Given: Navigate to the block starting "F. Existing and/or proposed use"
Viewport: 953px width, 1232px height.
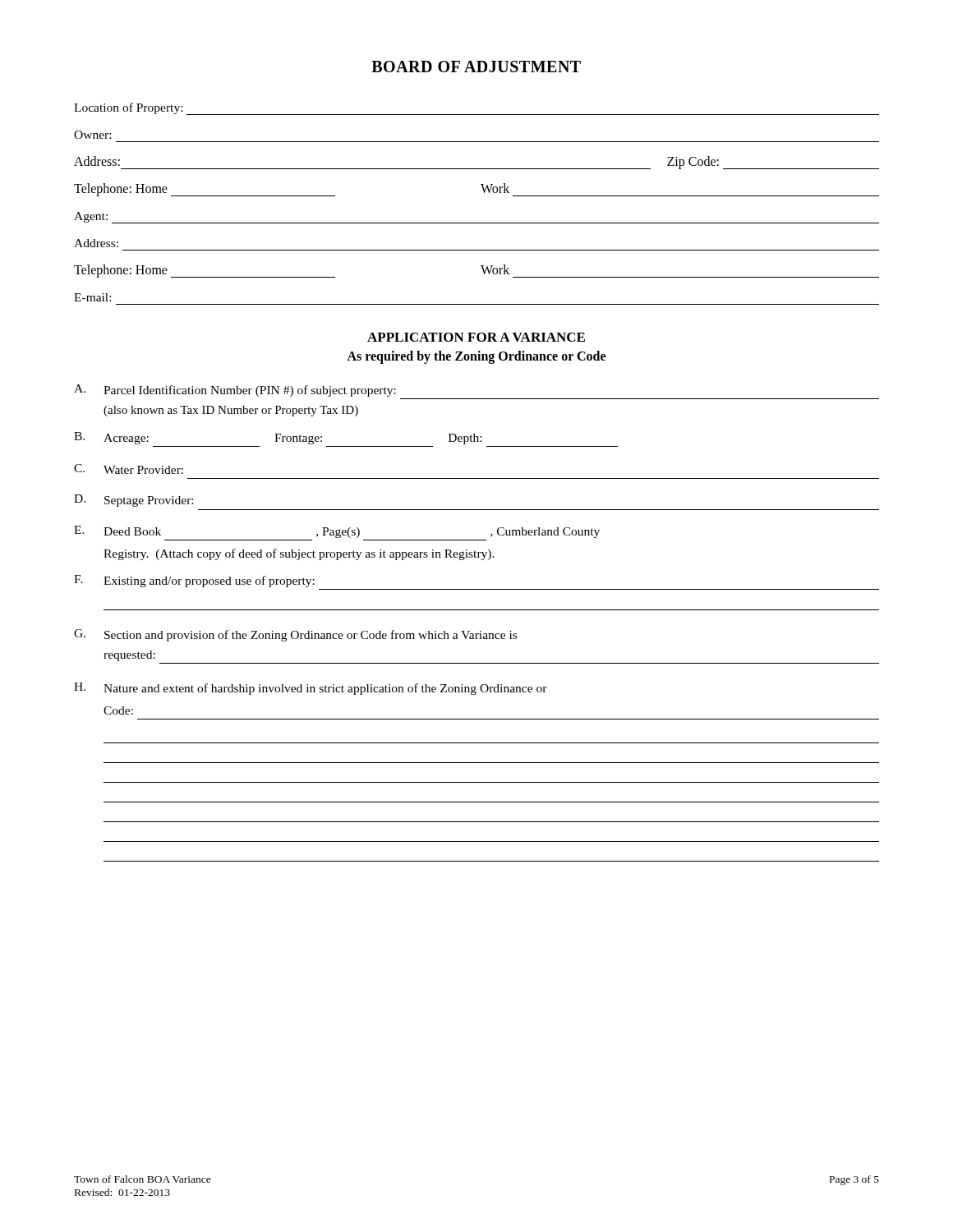Looking at the screenshot, I should tap(476, 591).
